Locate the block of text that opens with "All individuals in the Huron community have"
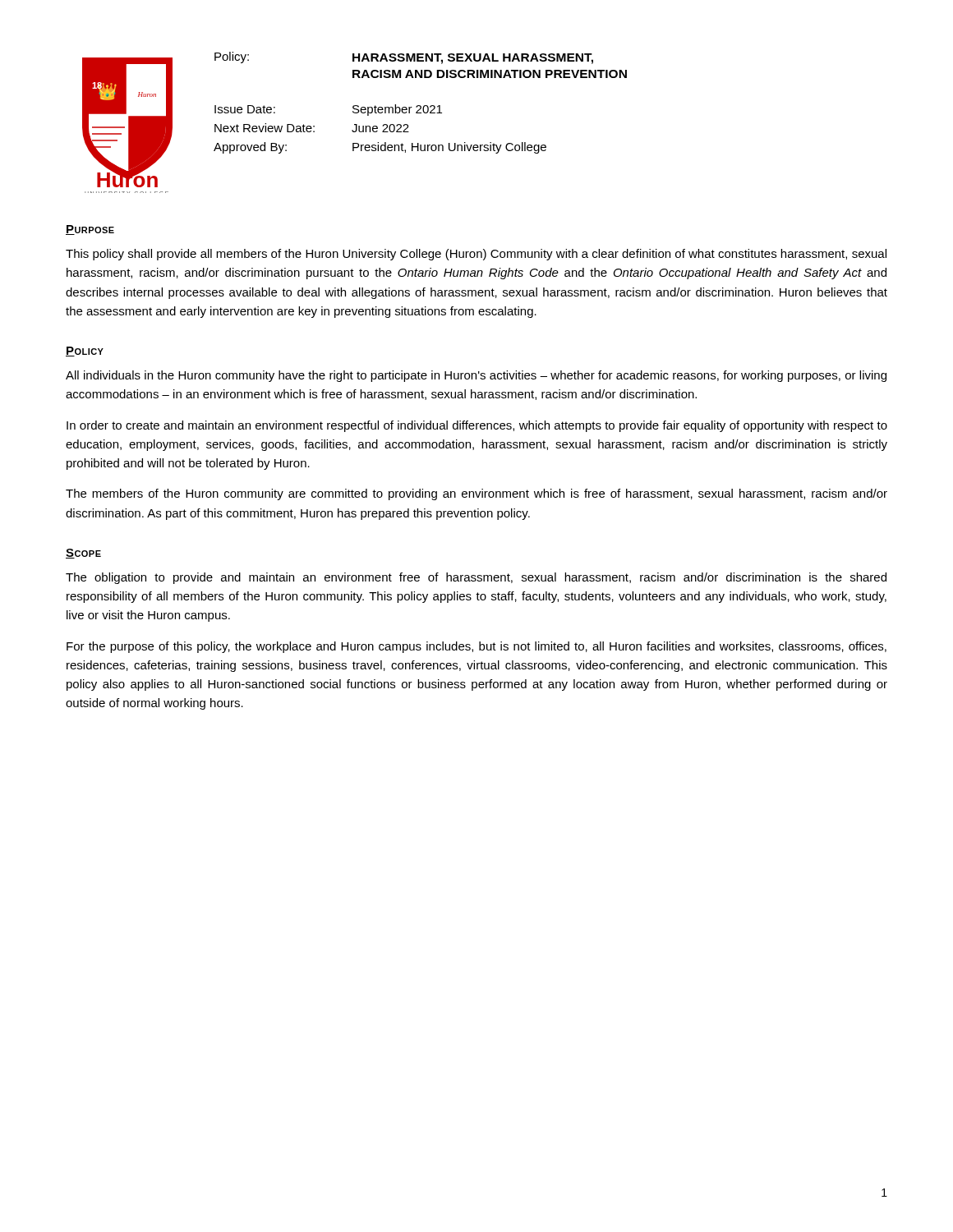Screen dimensions: 1232x953 [476, 385]
